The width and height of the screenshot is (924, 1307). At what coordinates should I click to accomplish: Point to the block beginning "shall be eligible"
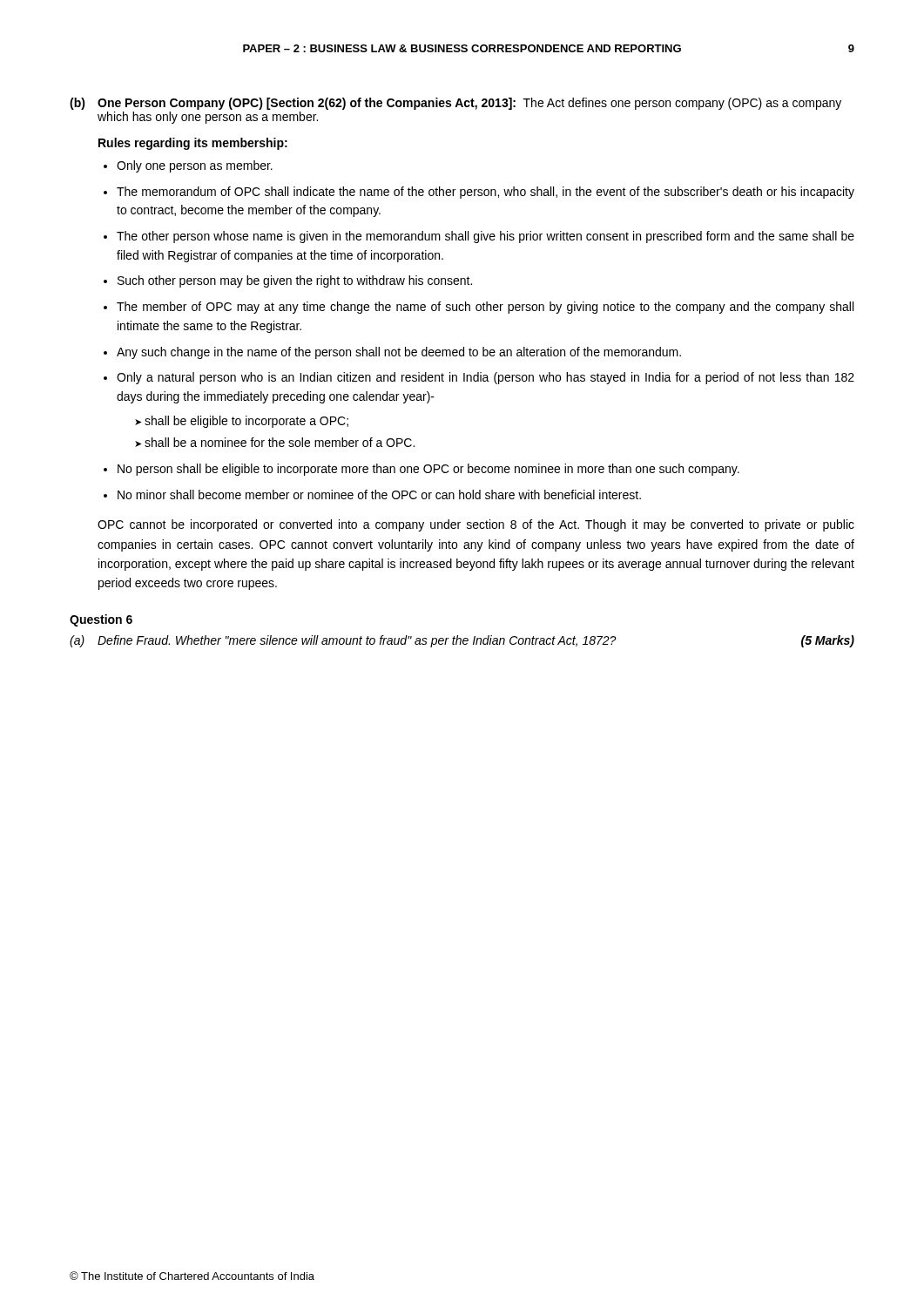pyautogui.click(x=247, y=420)
